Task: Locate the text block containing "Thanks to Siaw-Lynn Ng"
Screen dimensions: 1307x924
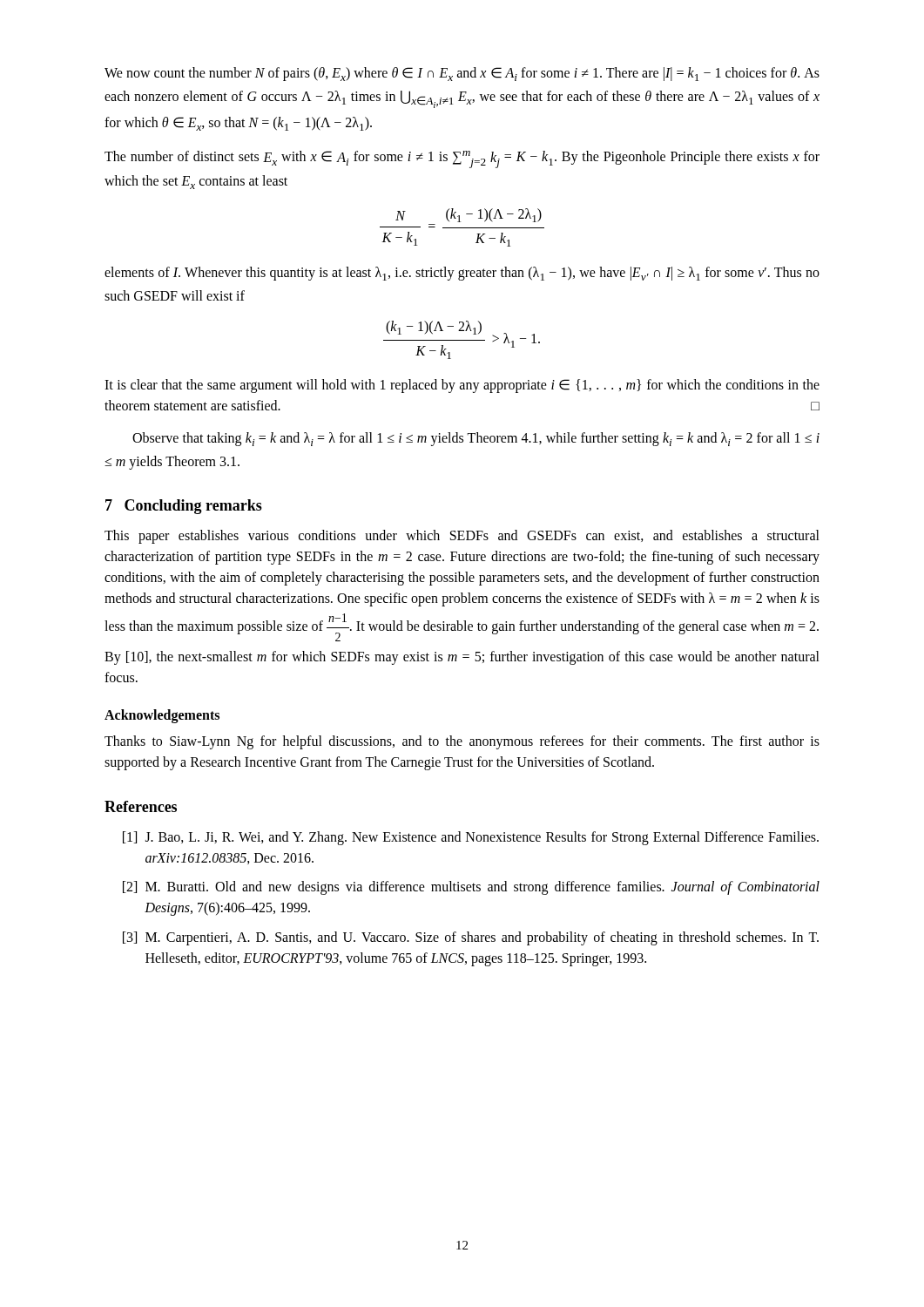Action: tap(462, 752)
